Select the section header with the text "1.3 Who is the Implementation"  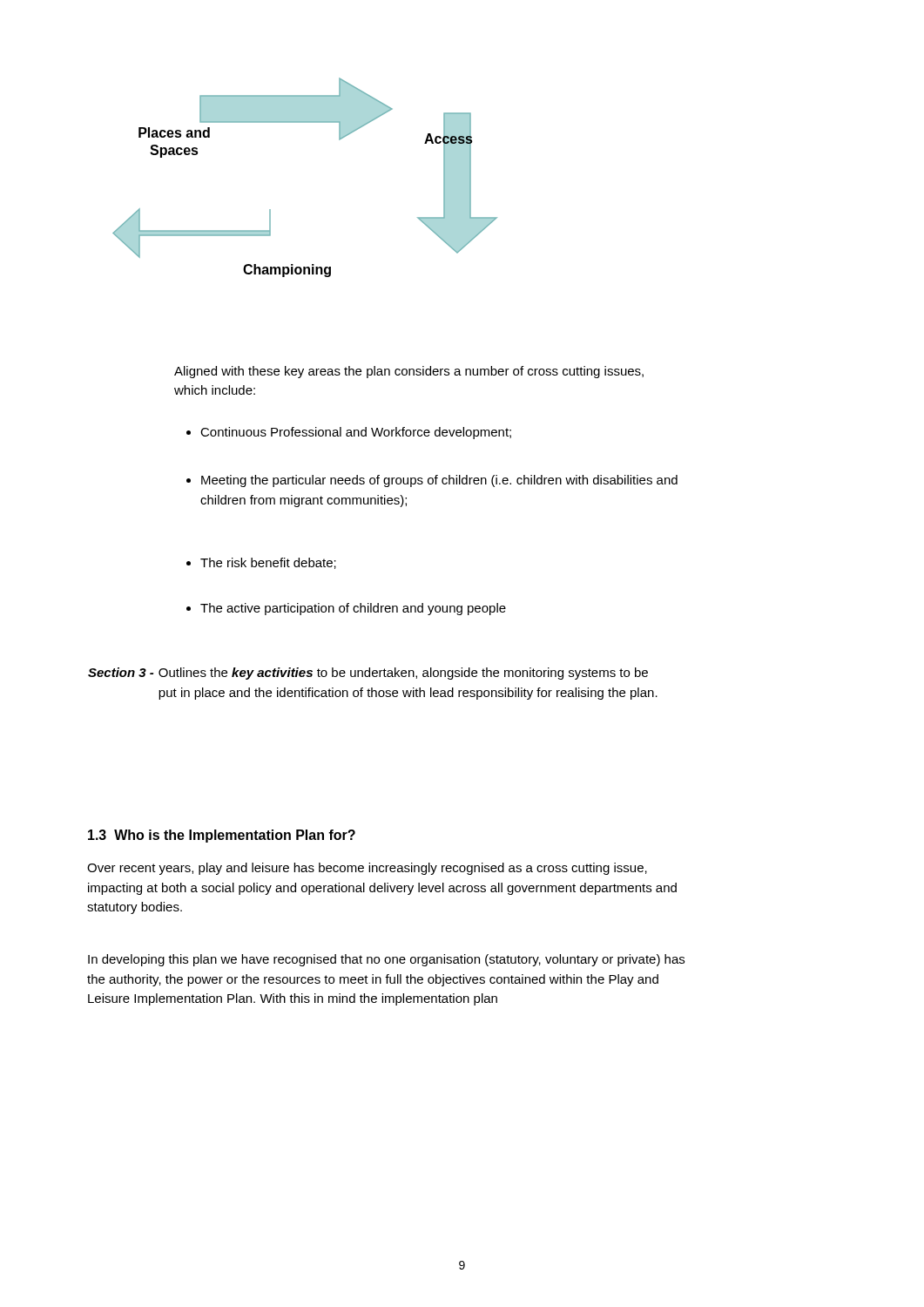[x=221, y=835]
